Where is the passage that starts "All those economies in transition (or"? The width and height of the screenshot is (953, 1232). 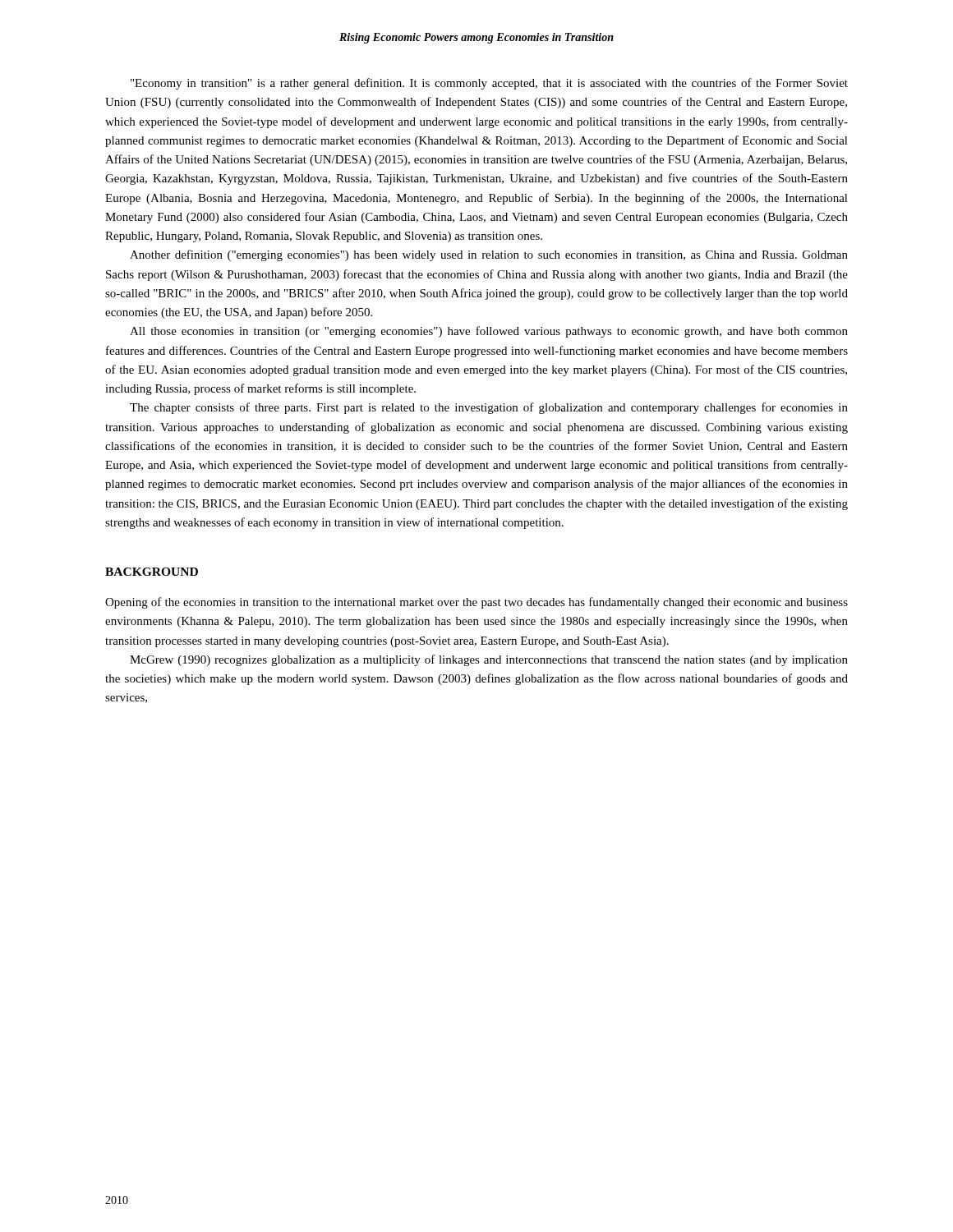[x=476, y=360]
